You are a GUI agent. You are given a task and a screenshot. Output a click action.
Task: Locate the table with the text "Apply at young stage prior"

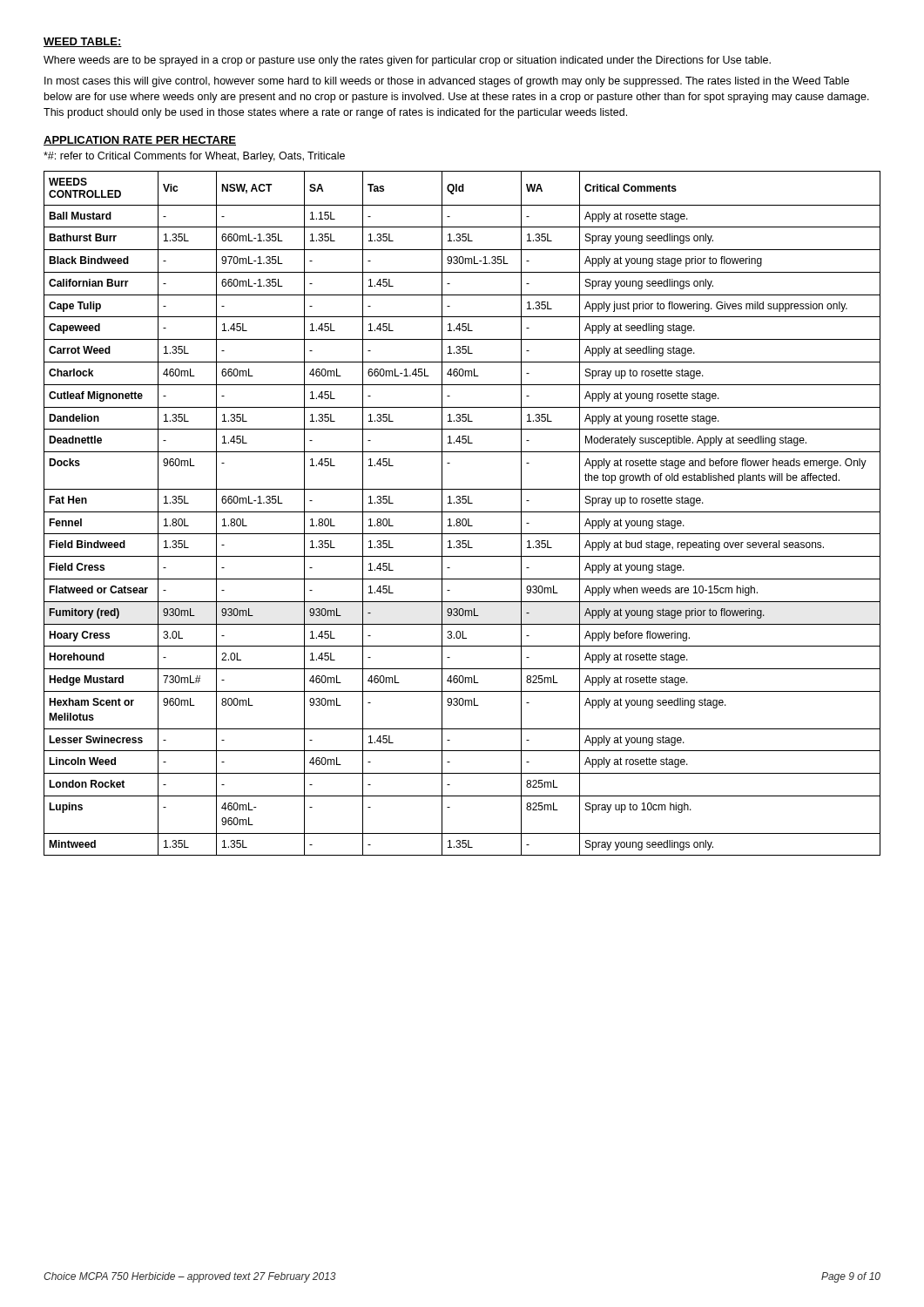(462, 513)
